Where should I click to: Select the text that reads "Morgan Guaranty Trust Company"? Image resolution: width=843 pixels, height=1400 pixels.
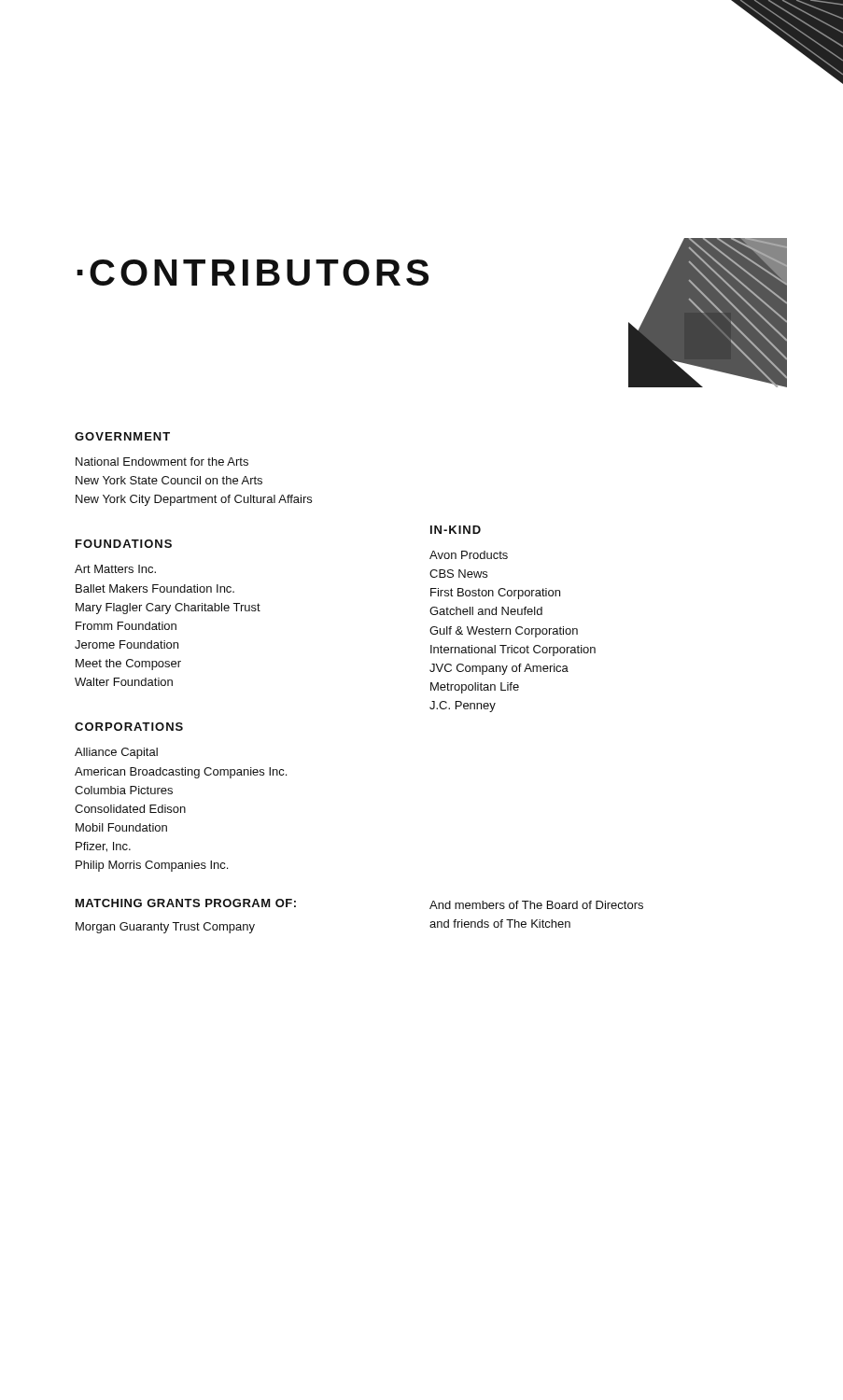165,926
